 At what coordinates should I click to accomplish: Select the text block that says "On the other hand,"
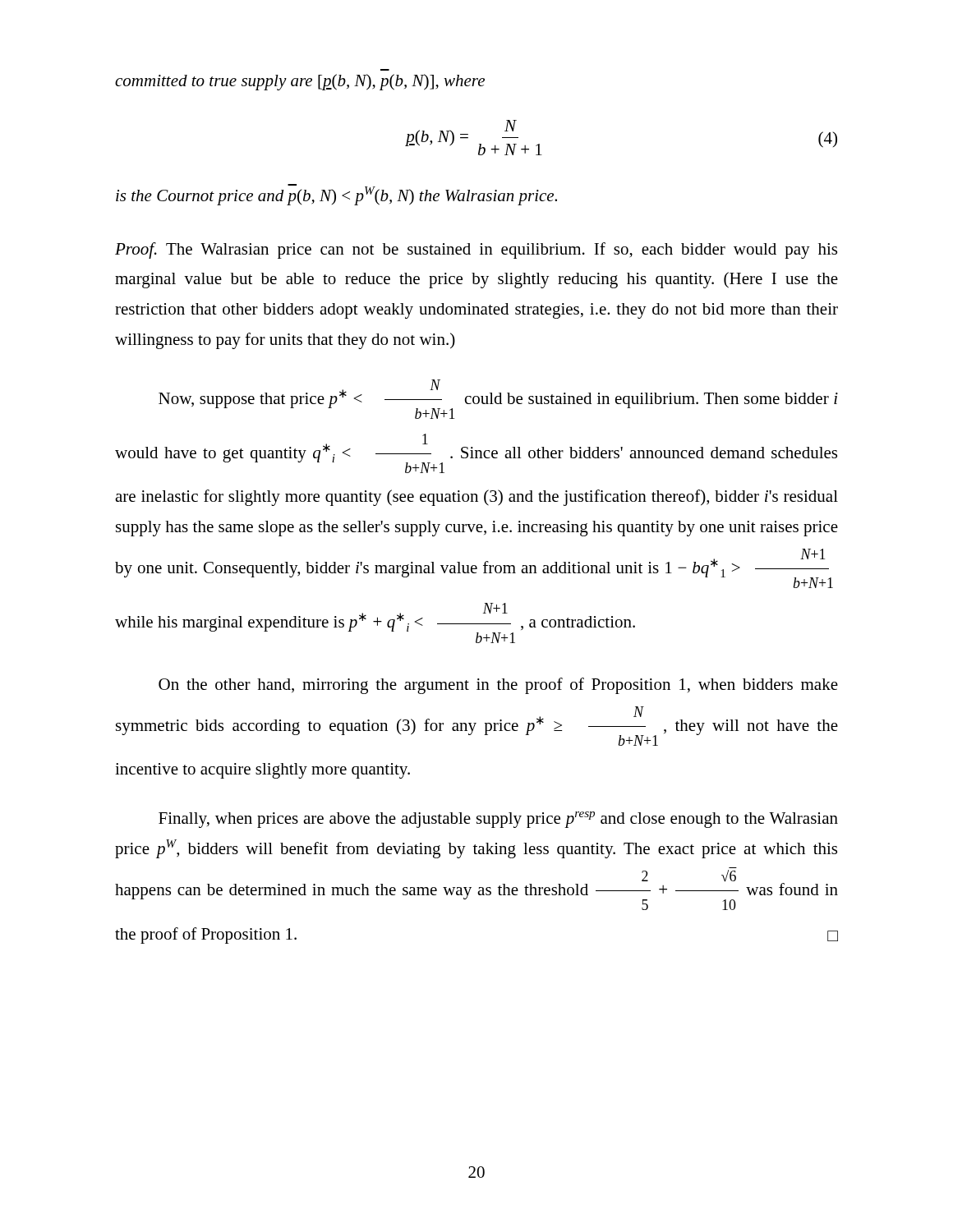476,727
